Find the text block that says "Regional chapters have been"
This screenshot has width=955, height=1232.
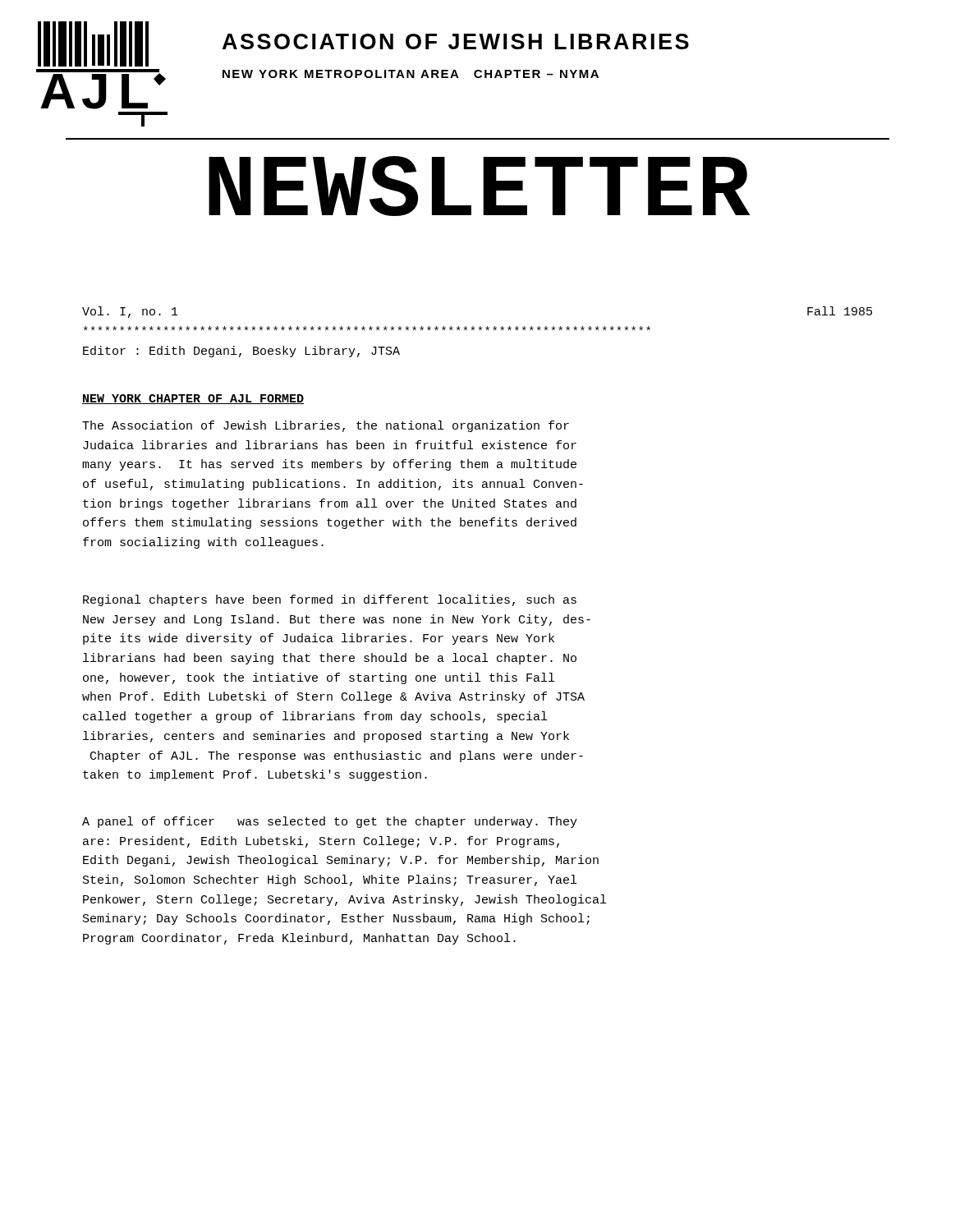pos(337,688)
